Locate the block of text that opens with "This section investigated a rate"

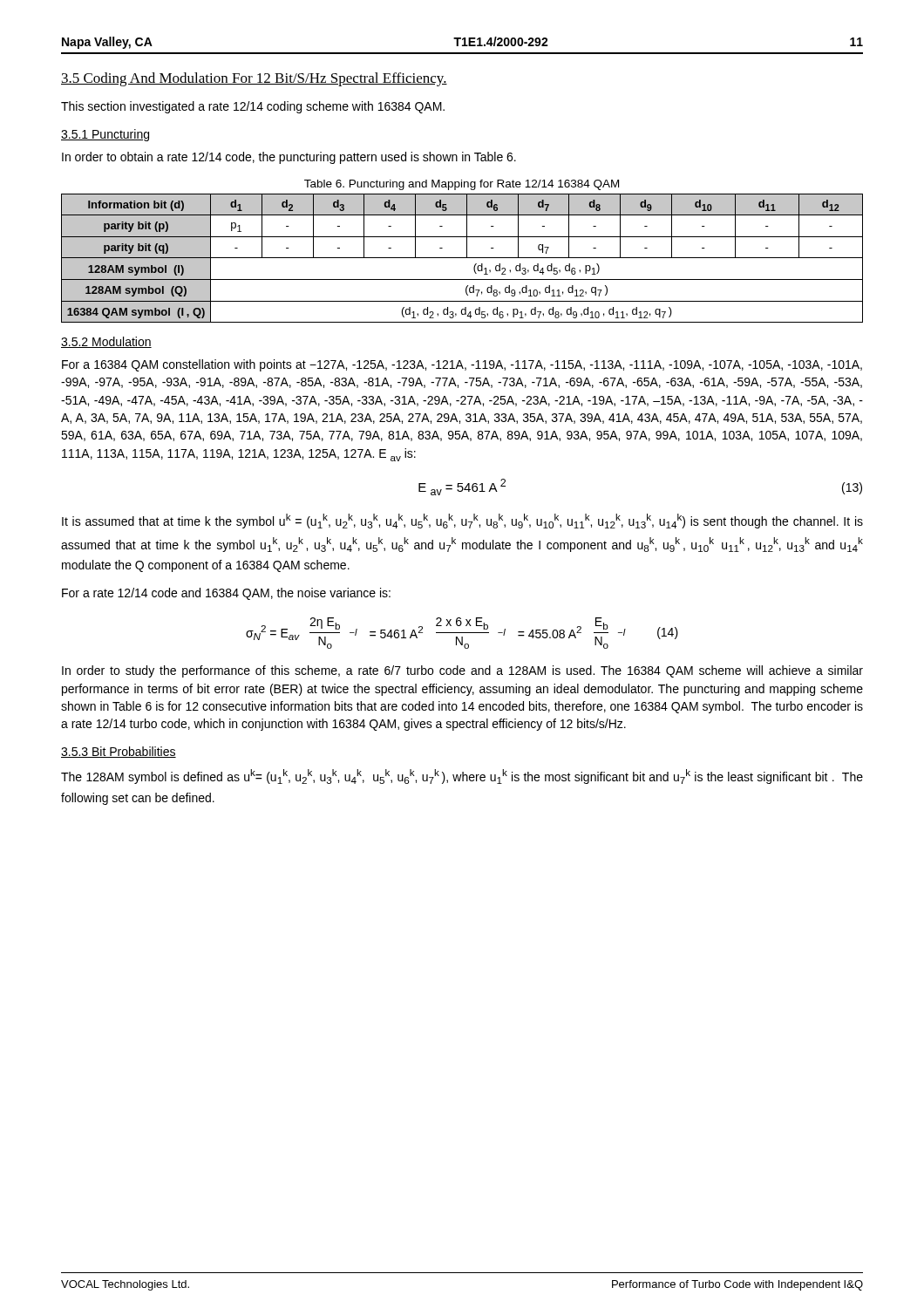pos(253,106)
